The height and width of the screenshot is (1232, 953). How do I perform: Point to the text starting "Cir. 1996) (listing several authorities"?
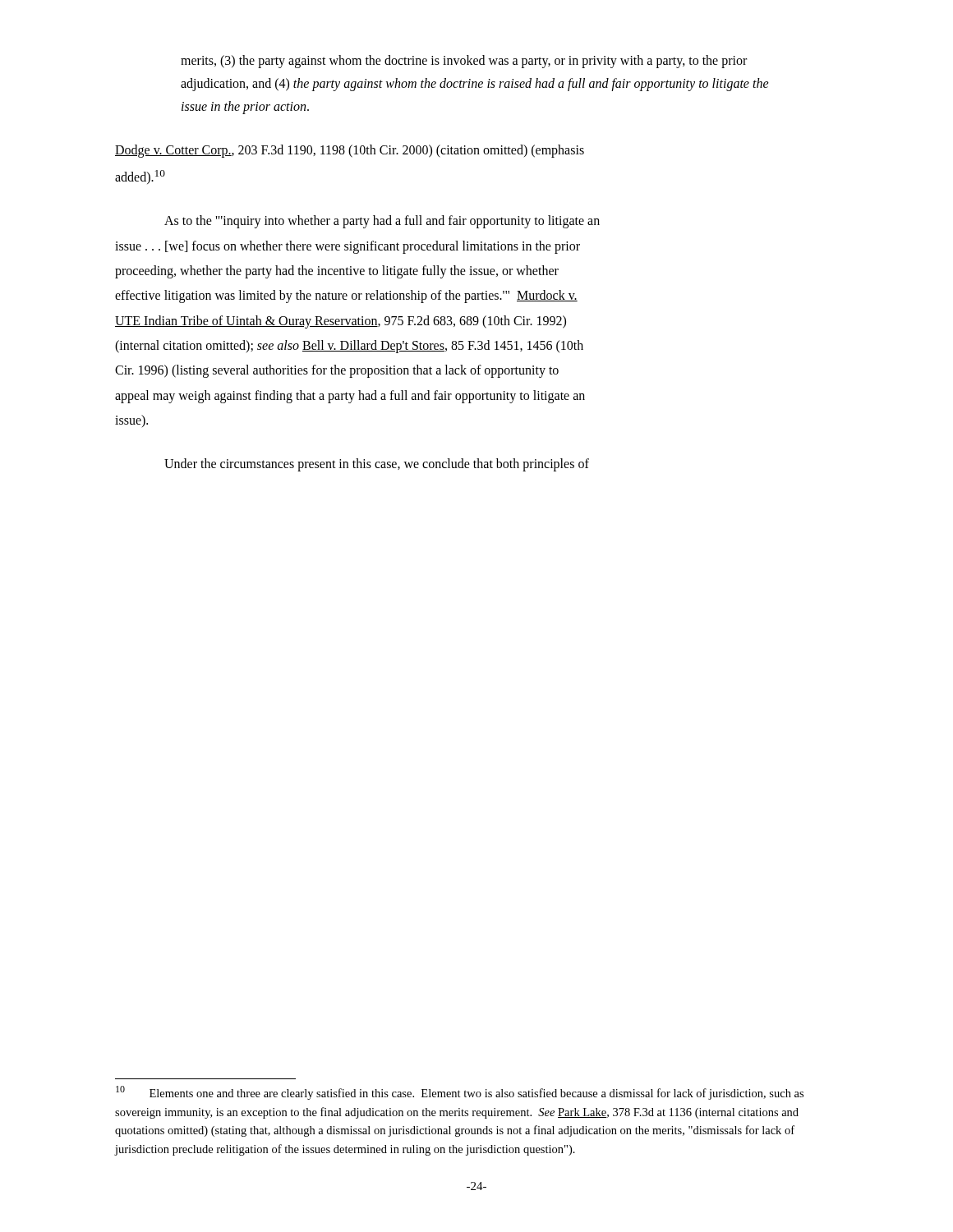337,370
